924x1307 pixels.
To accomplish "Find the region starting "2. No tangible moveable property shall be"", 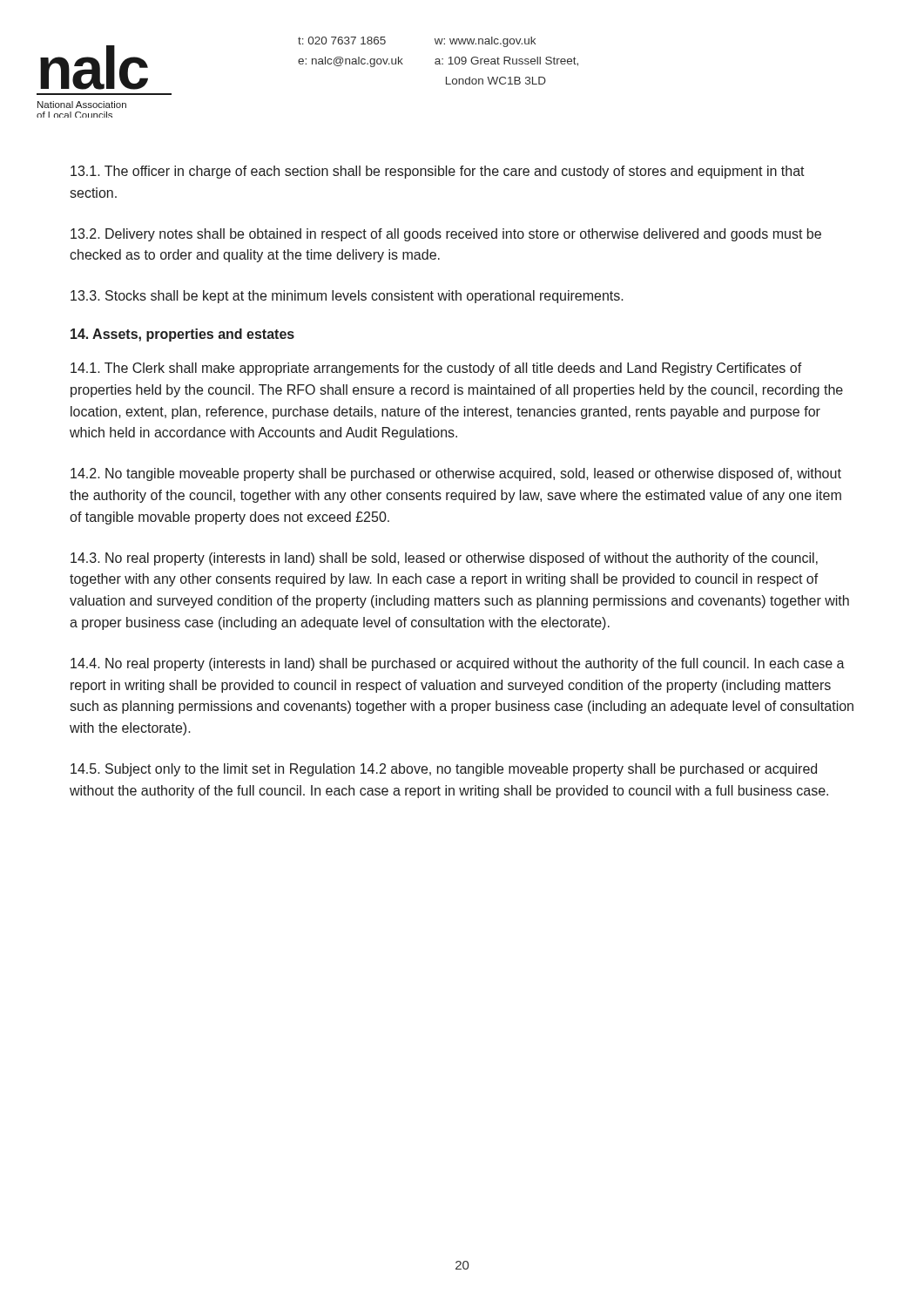I will click(x=456, y=495).
